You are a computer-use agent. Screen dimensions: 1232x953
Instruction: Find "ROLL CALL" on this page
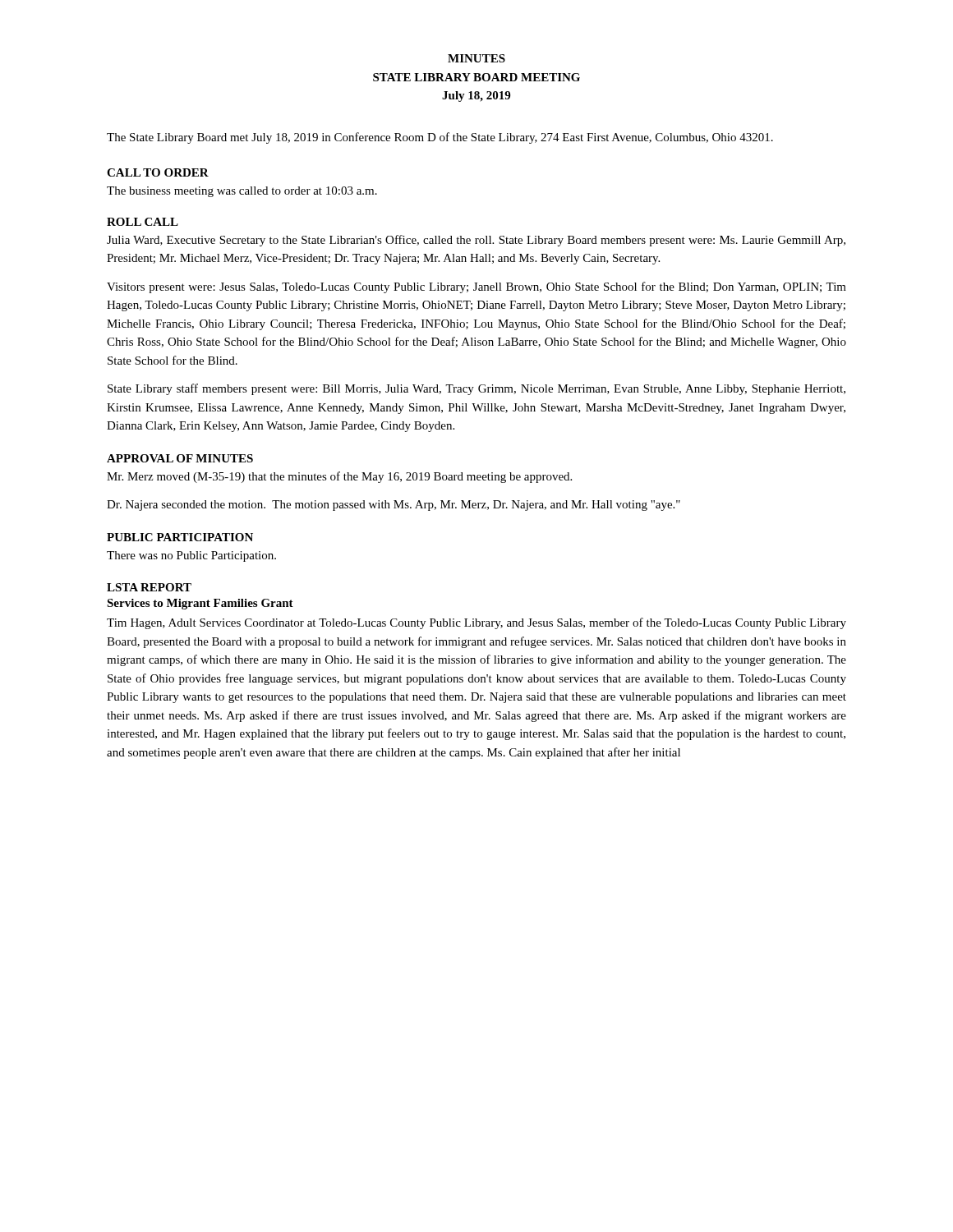coord(143,221)
